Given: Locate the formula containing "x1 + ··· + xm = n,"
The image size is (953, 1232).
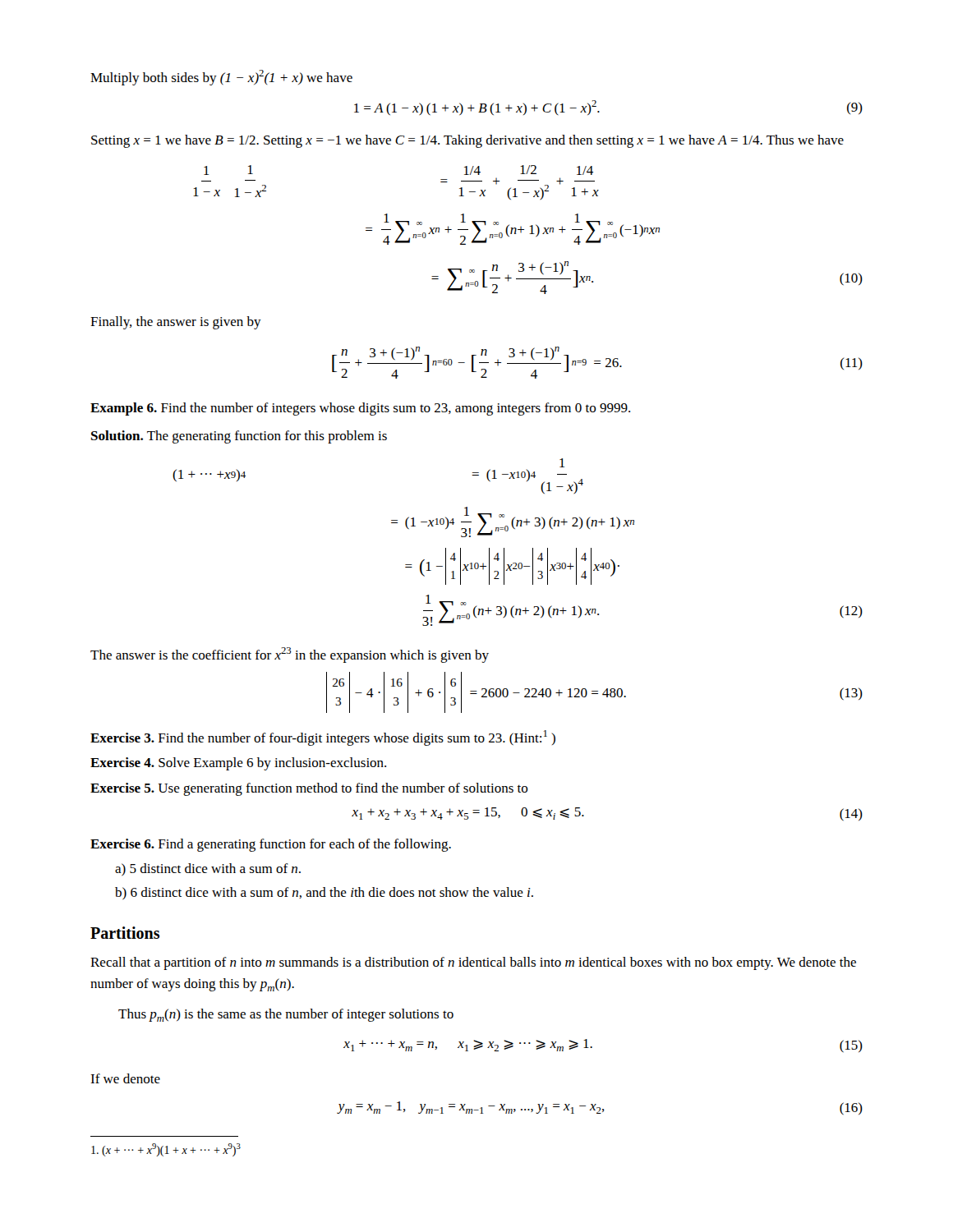Looking at the screenshot, I should (603, 1045).
